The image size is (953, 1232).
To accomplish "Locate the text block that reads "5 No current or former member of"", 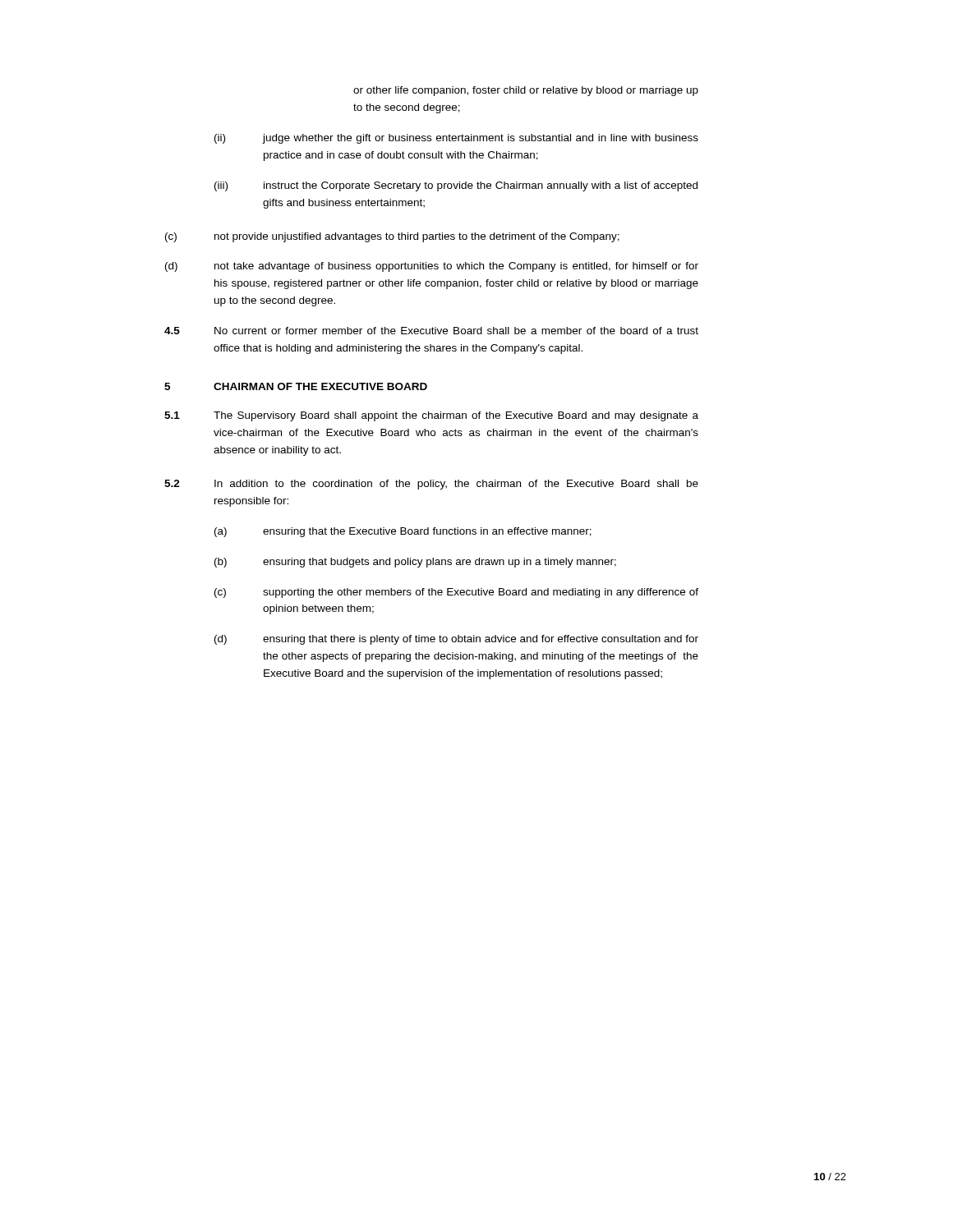I will pos(431,340).
